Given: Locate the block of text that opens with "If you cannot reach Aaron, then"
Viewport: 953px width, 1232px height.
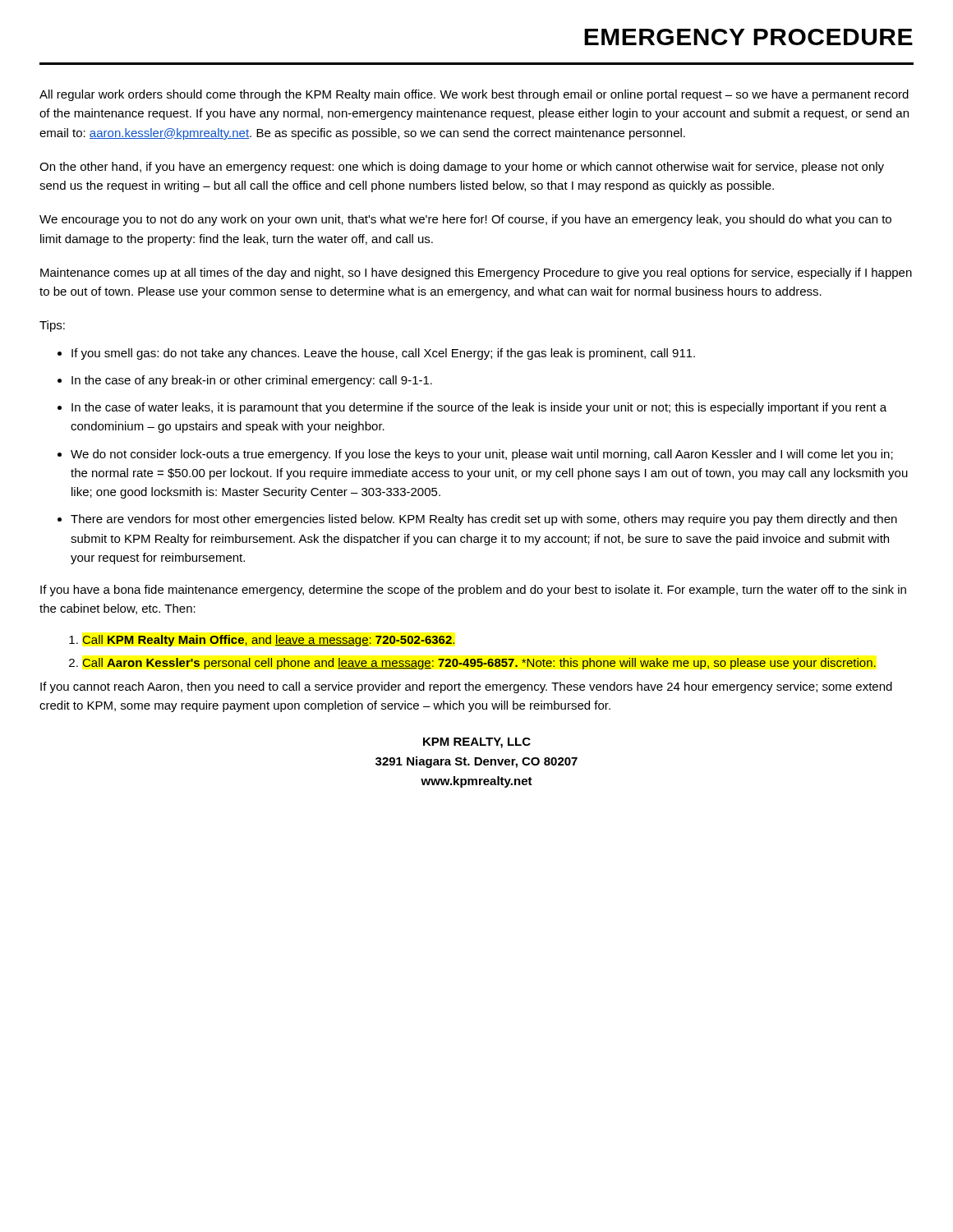Looking at the screenshot, I should (466, 696).
